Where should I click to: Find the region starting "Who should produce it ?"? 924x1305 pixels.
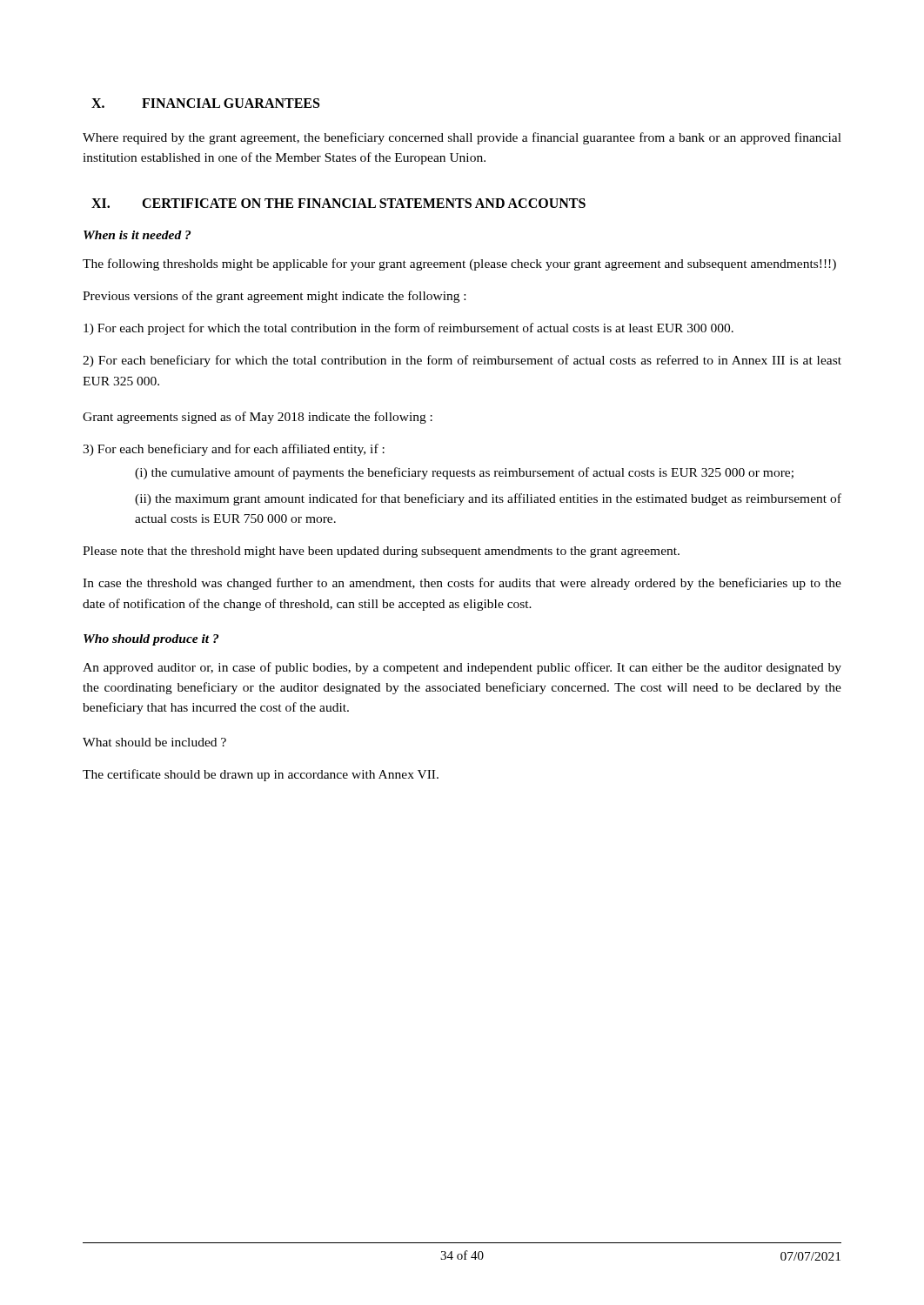(x=151, y=638)
